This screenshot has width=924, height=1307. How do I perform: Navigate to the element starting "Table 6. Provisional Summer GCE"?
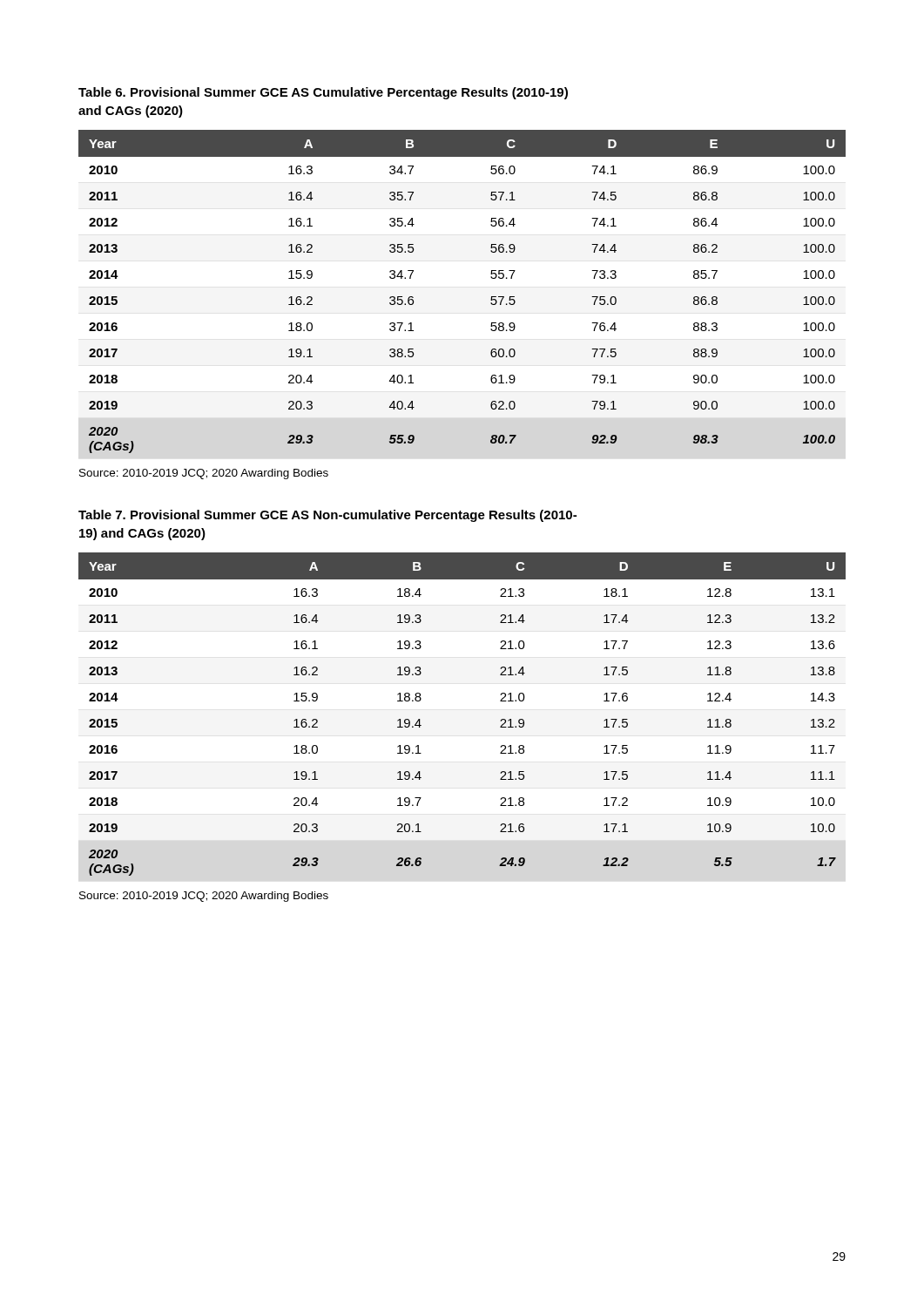[x=323, y=101]
